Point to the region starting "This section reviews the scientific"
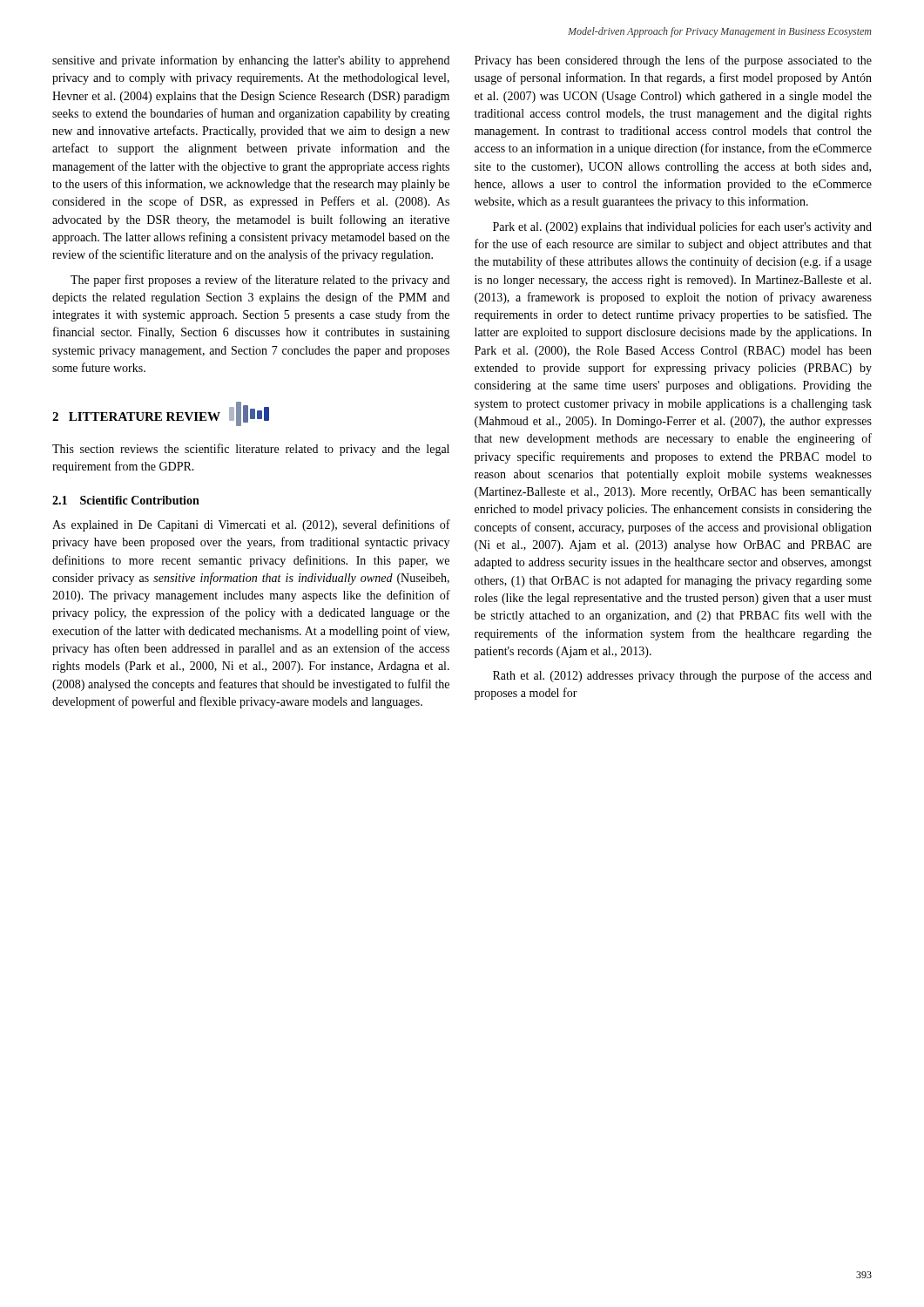This screenshot has height=1307, width=924. pyautogui.click(x=251, y=458)
